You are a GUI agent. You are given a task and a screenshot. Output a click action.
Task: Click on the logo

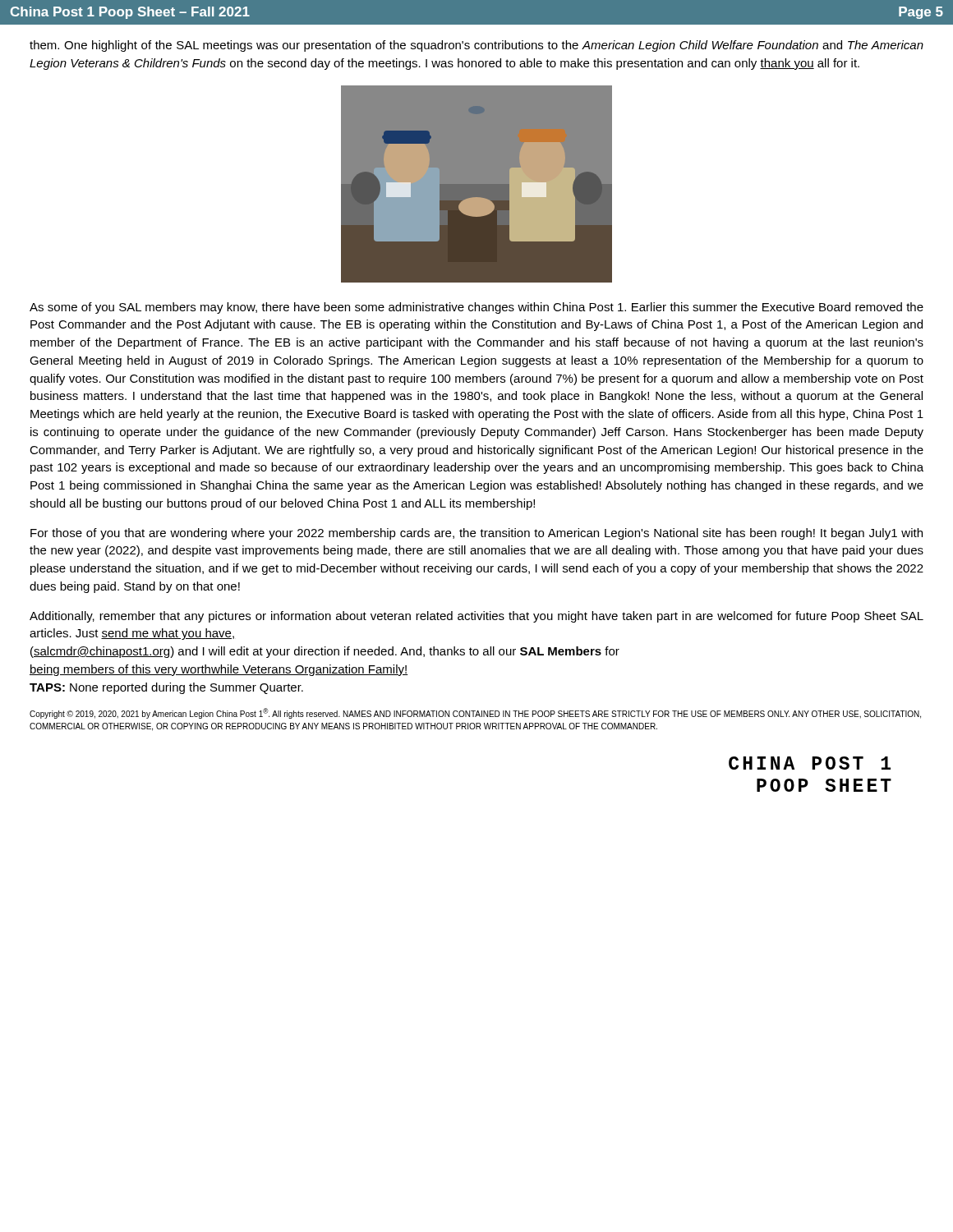point(462,784)
